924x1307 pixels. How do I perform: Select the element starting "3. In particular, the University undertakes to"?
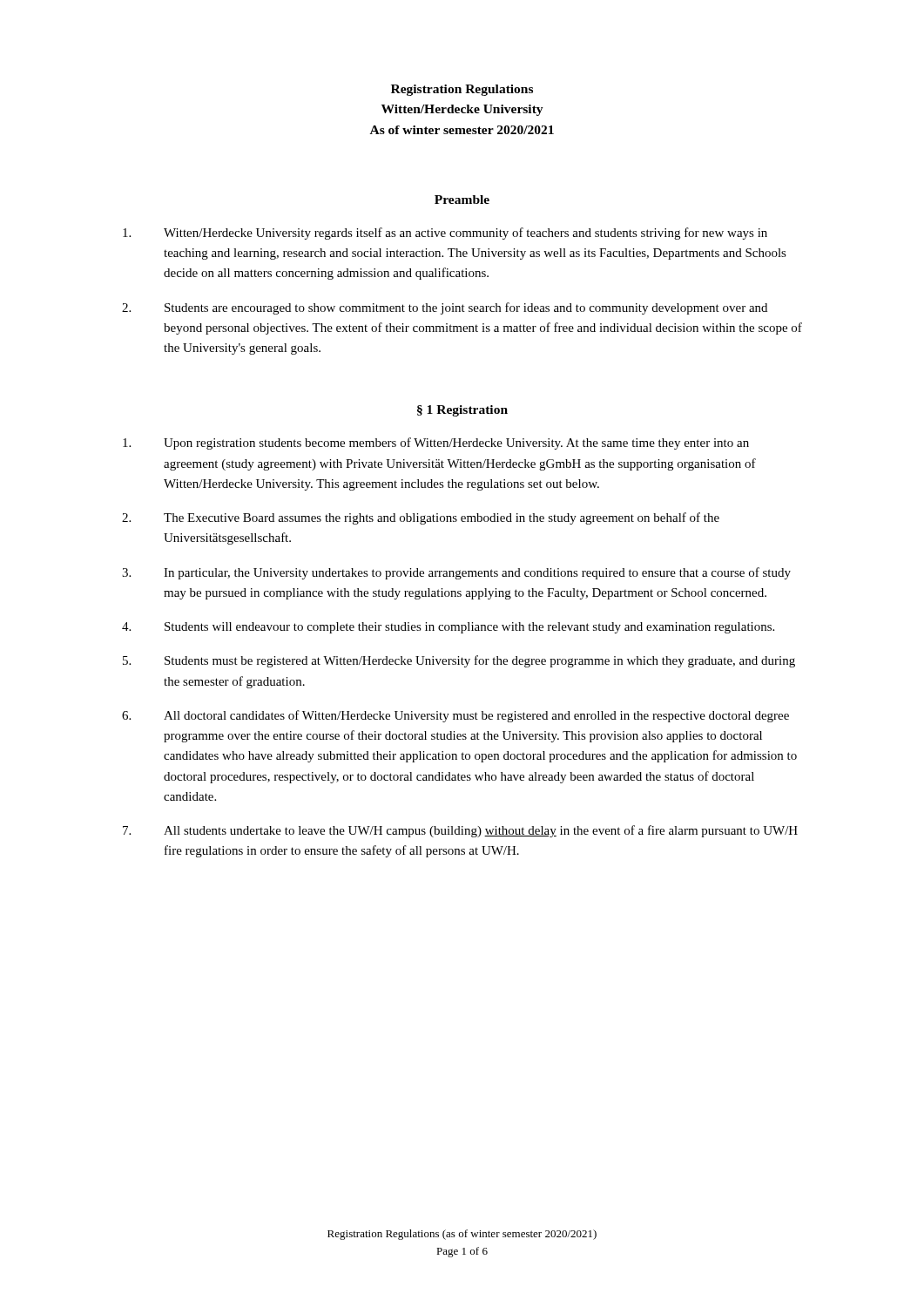(462, 583)
